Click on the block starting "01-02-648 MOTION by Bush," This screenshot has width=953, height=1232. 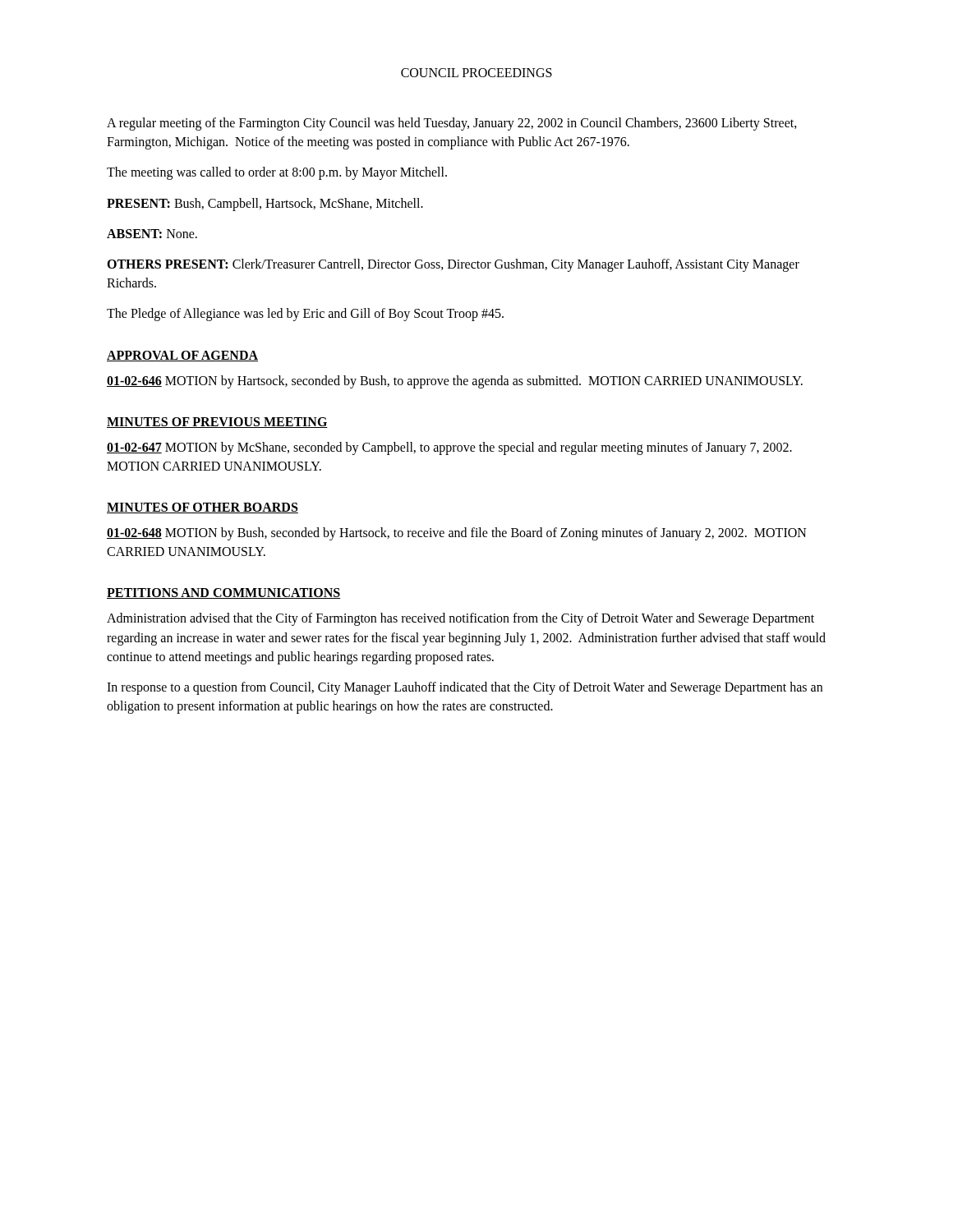tap(457, 542)
